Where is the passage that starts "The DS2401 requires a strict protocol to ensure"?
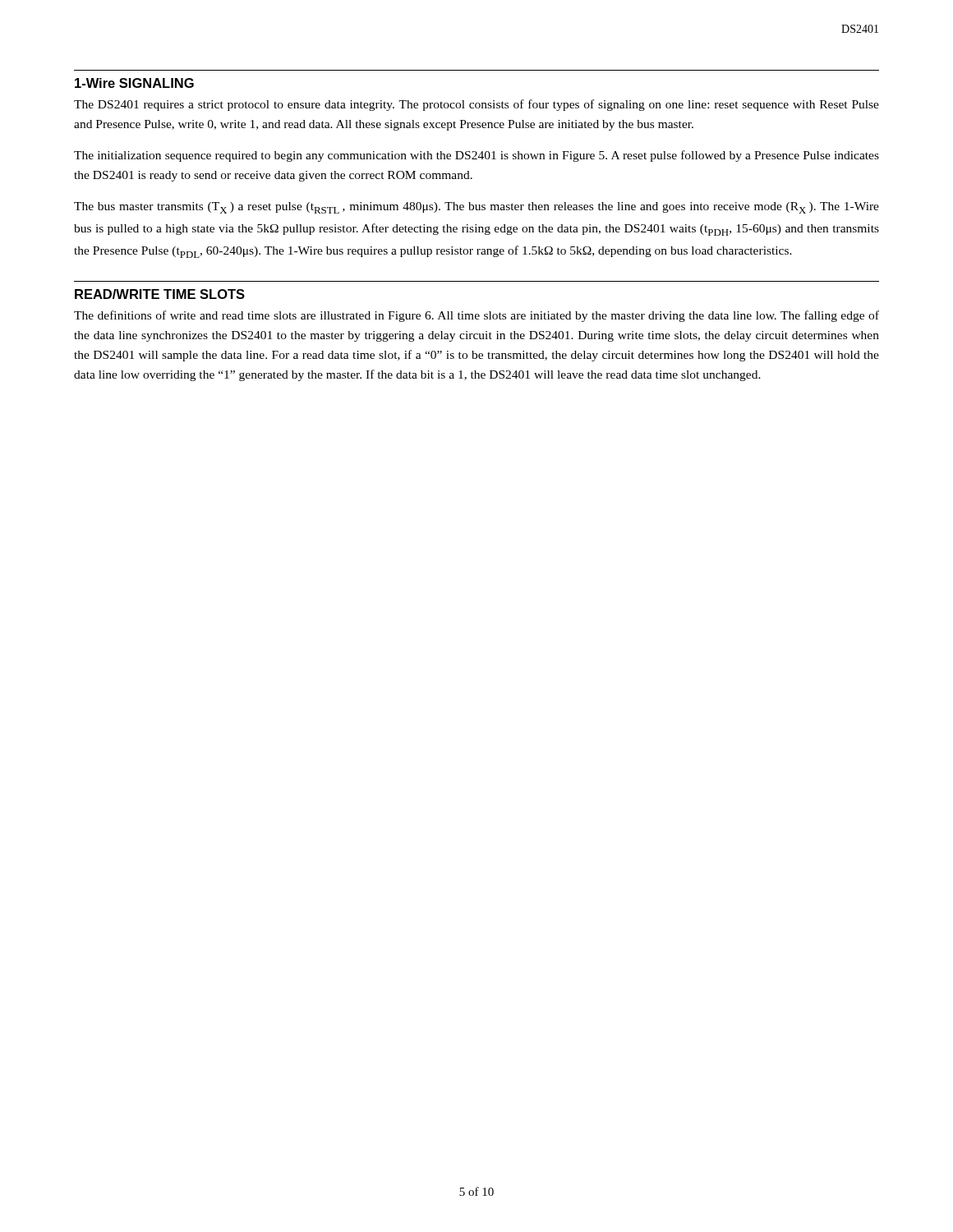 click(x=476, y=114)
